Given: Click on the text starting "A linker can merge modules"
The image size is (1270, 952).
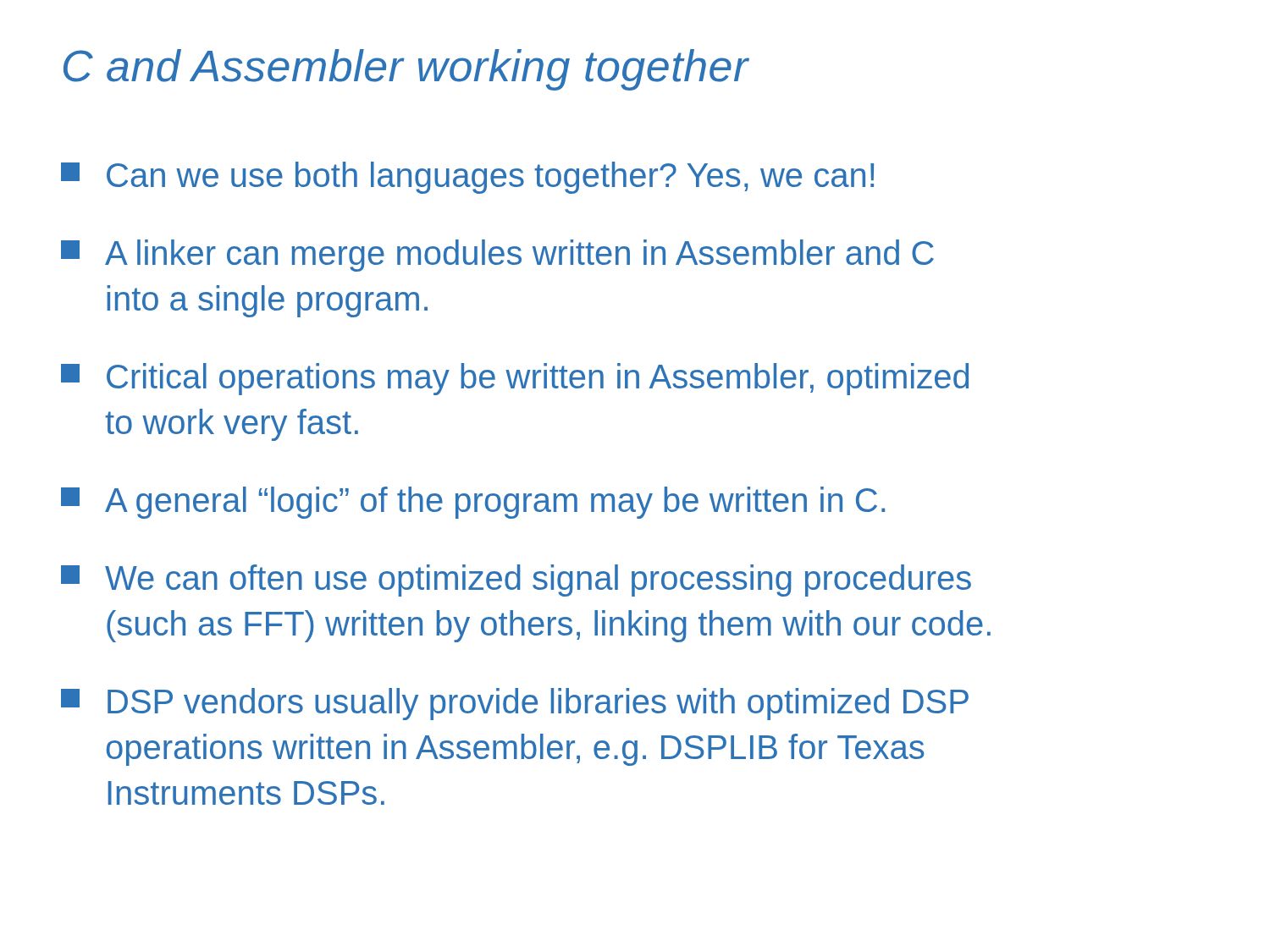Looking at the screenshot, I should pos(635,276).
